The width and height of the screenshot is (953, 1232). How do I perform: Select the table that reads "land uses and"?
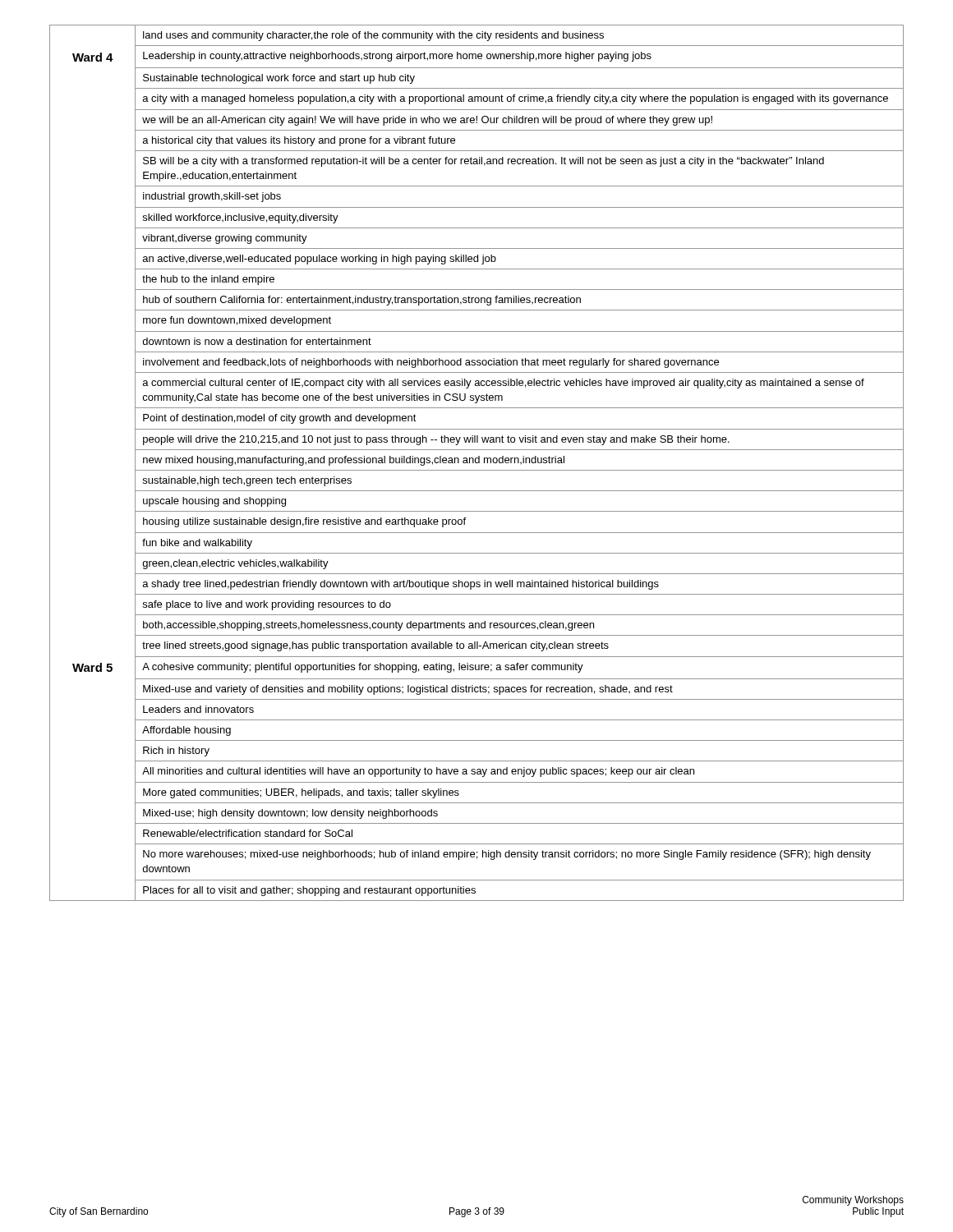click(x=476, y=463)
